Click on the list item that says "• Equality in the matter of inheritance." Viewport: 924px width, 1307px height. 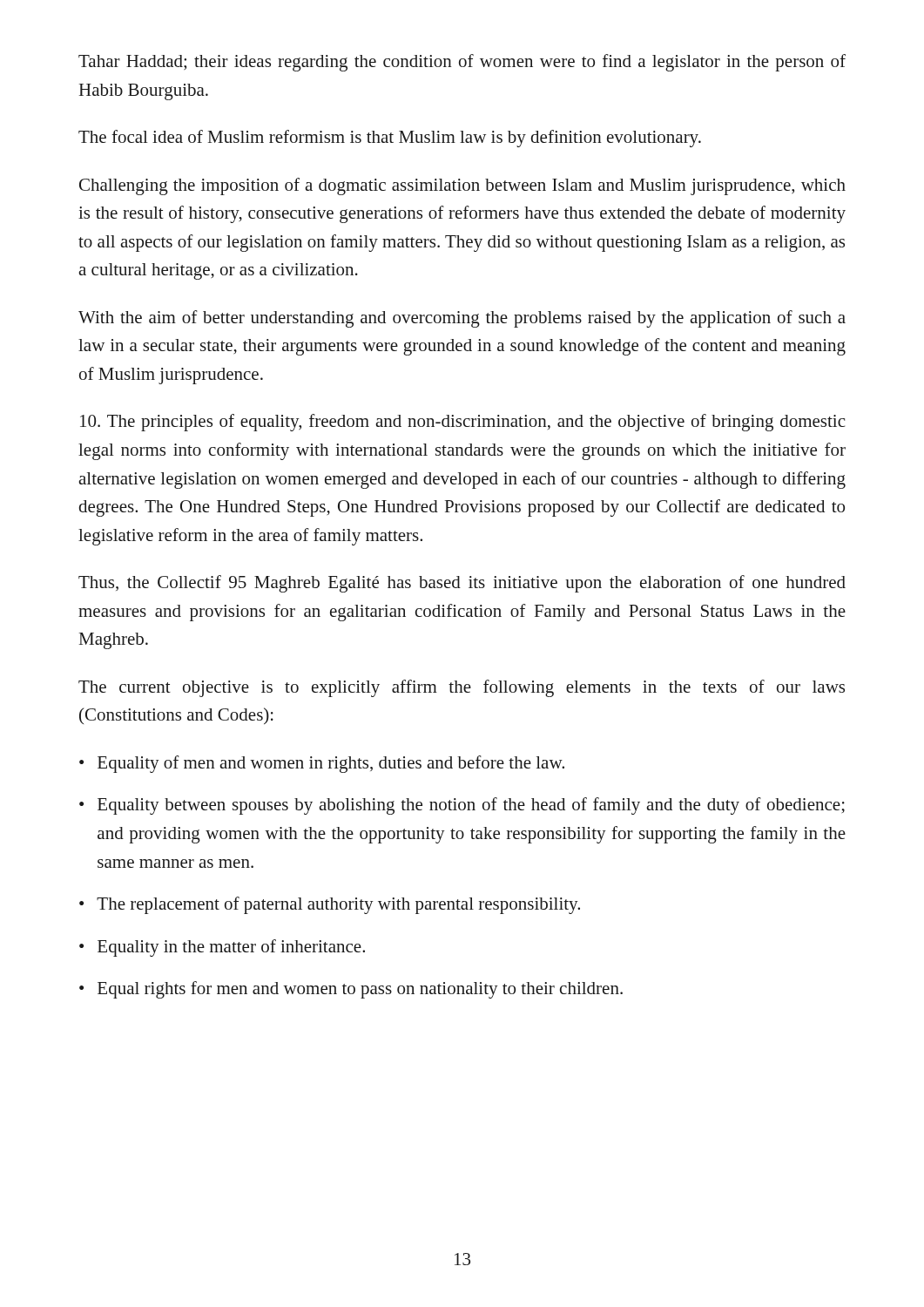(222, 948)
